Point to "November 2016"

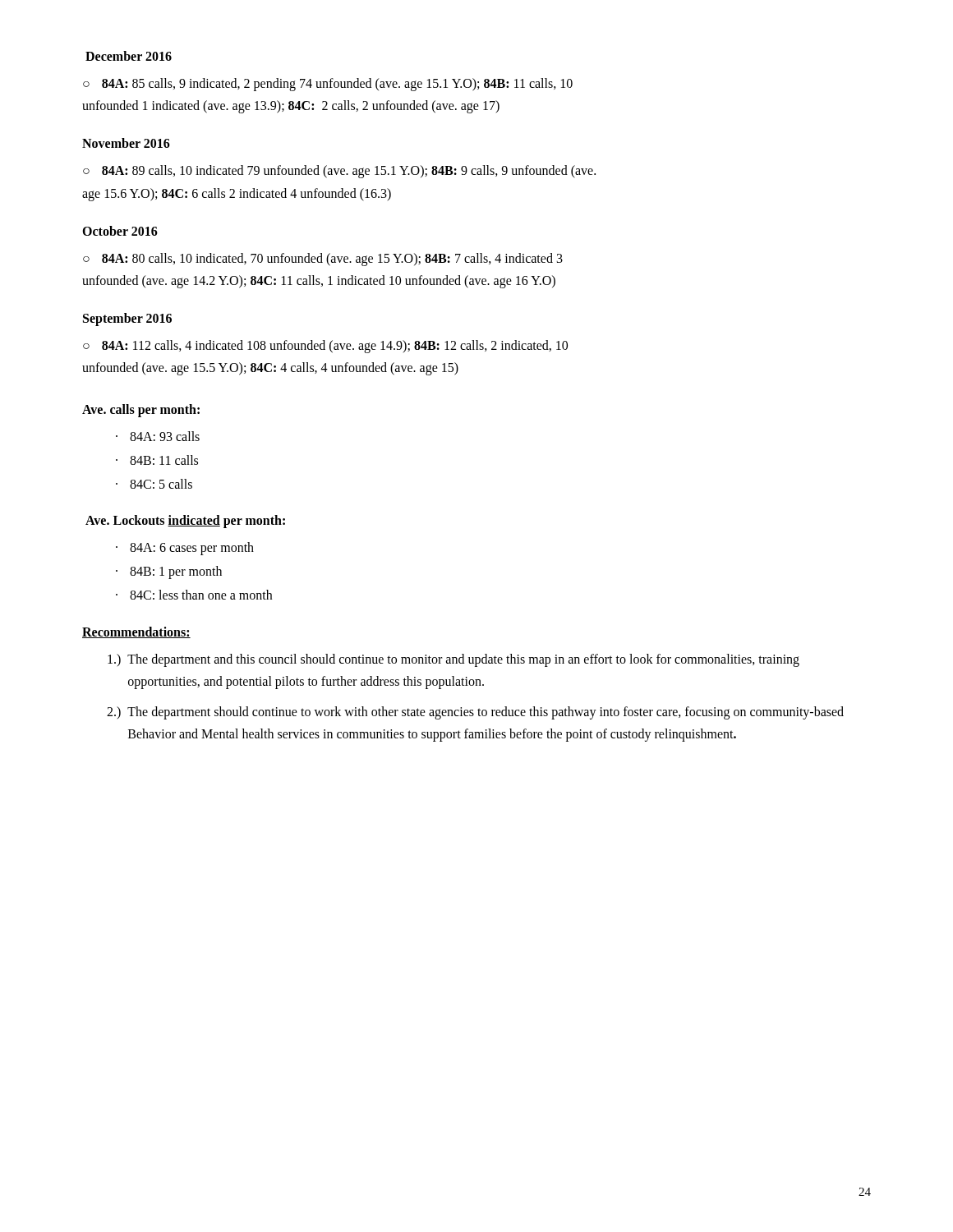pos(126,144)
